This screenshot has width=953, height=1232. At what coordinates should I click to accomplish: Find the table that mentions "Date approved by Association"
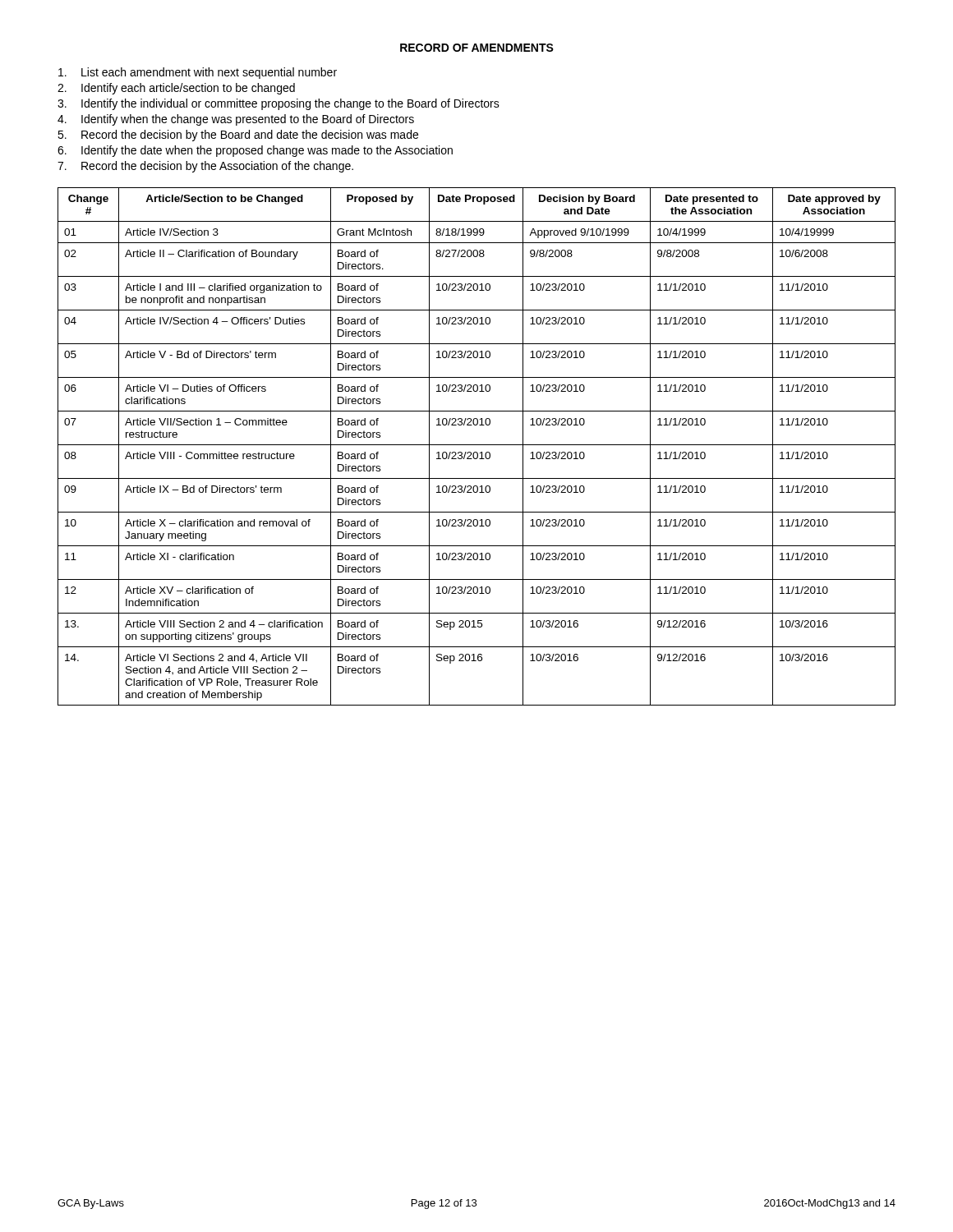pos(476,446)
